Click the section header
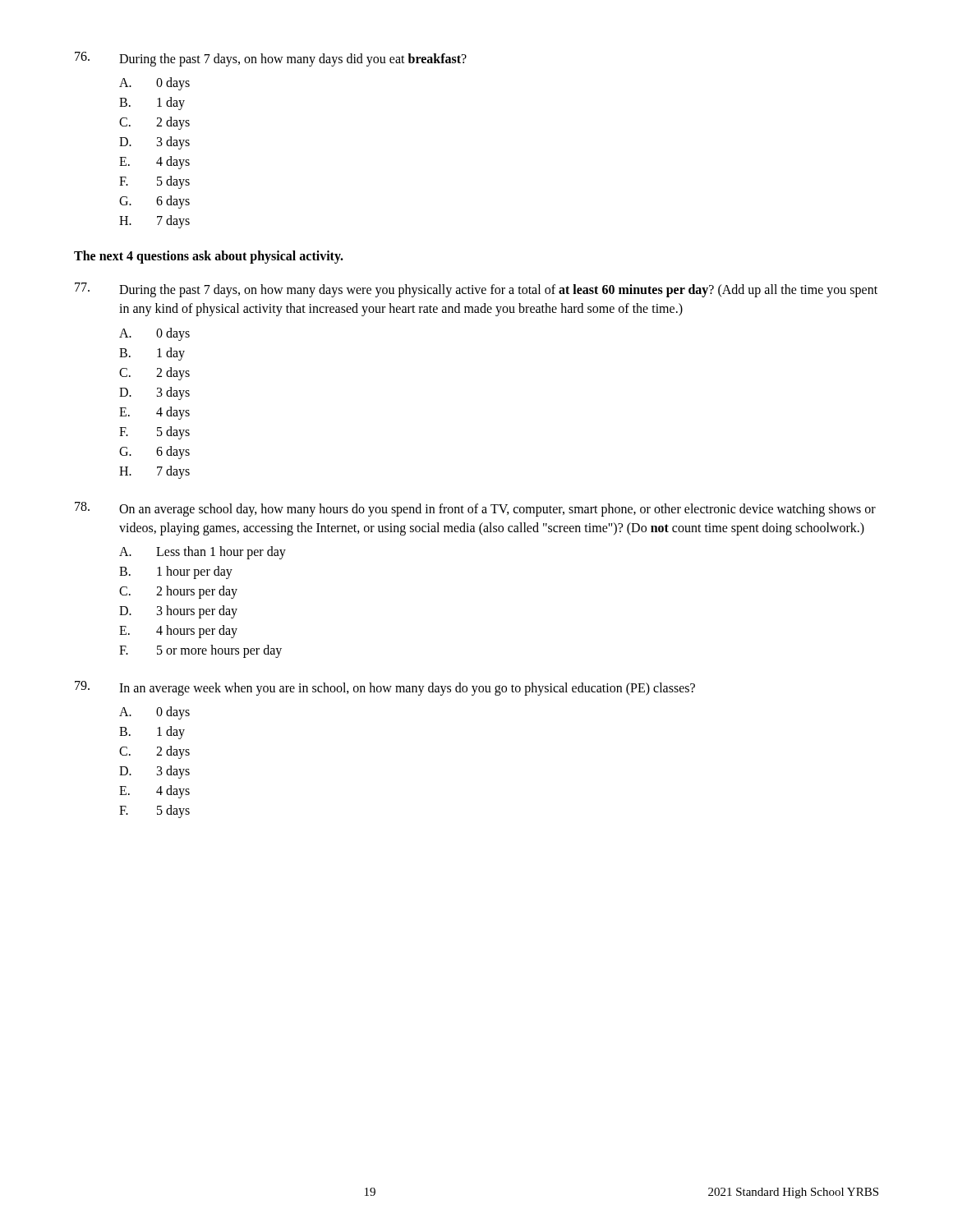 pyautogui.click(x=209, y=256)
